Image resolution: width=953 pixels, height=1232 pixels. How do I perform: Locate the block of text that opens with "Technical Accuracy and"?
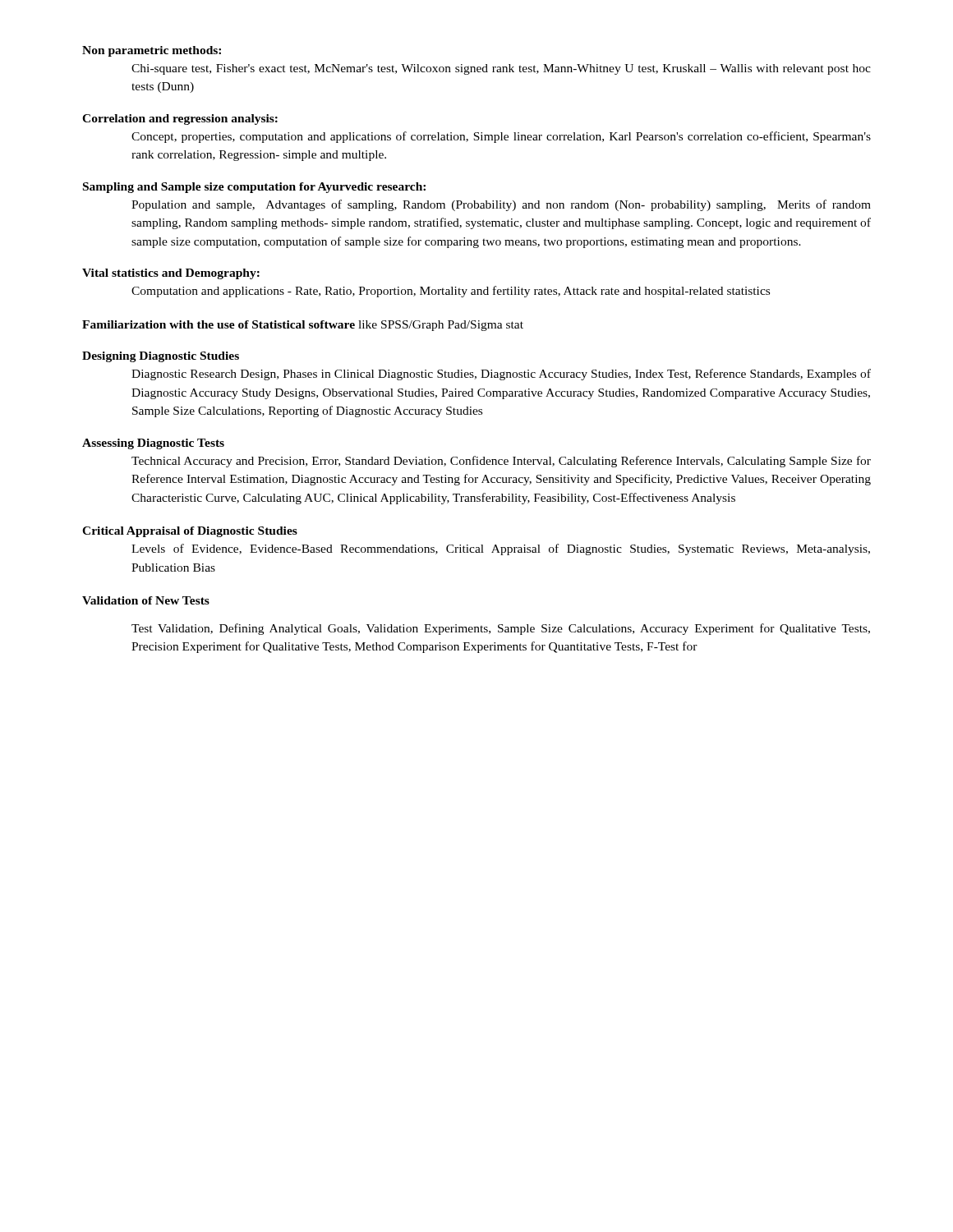pyautogui.click(x=501, y=479)
